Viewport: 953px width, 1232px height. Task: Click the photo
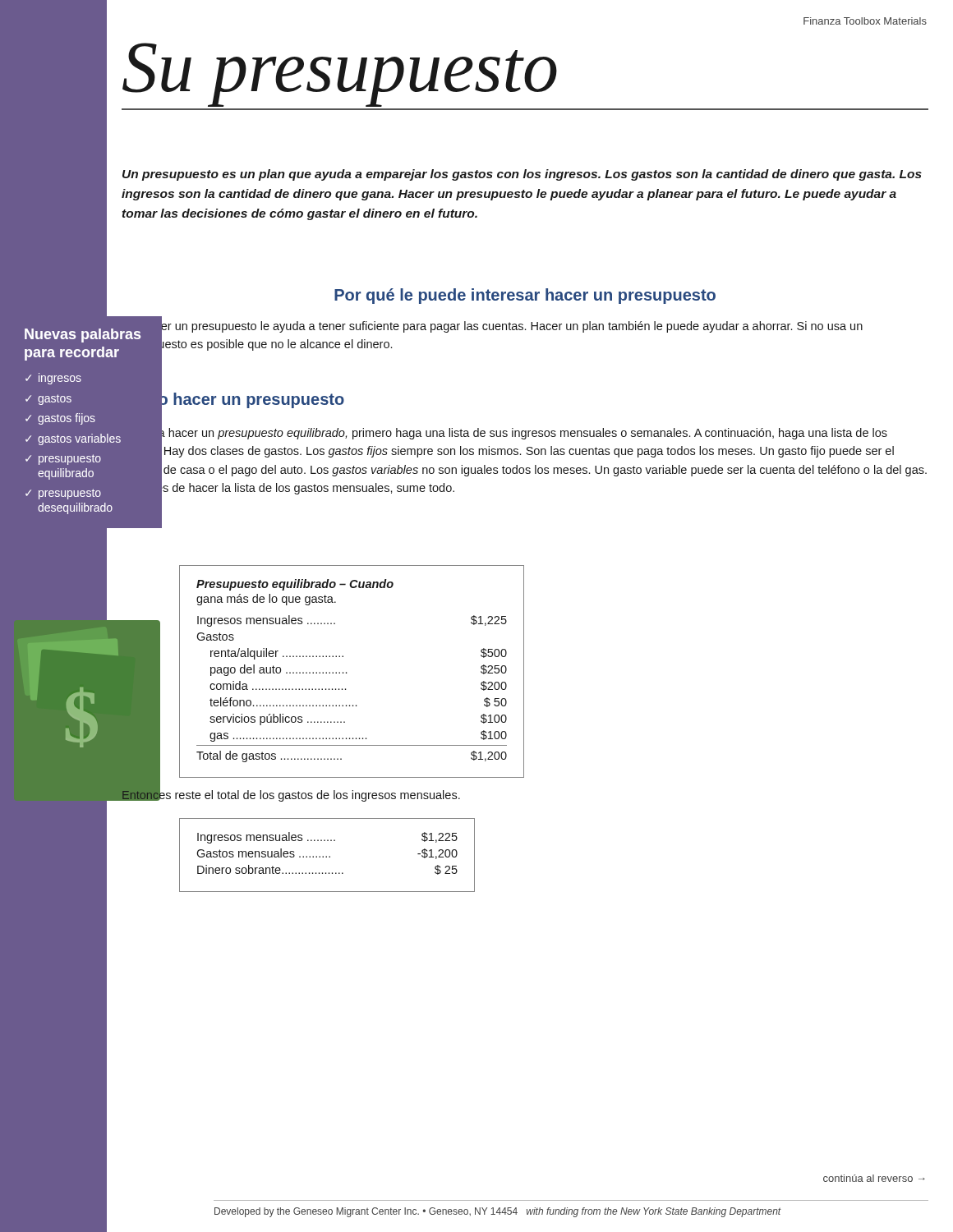point(87,710)
